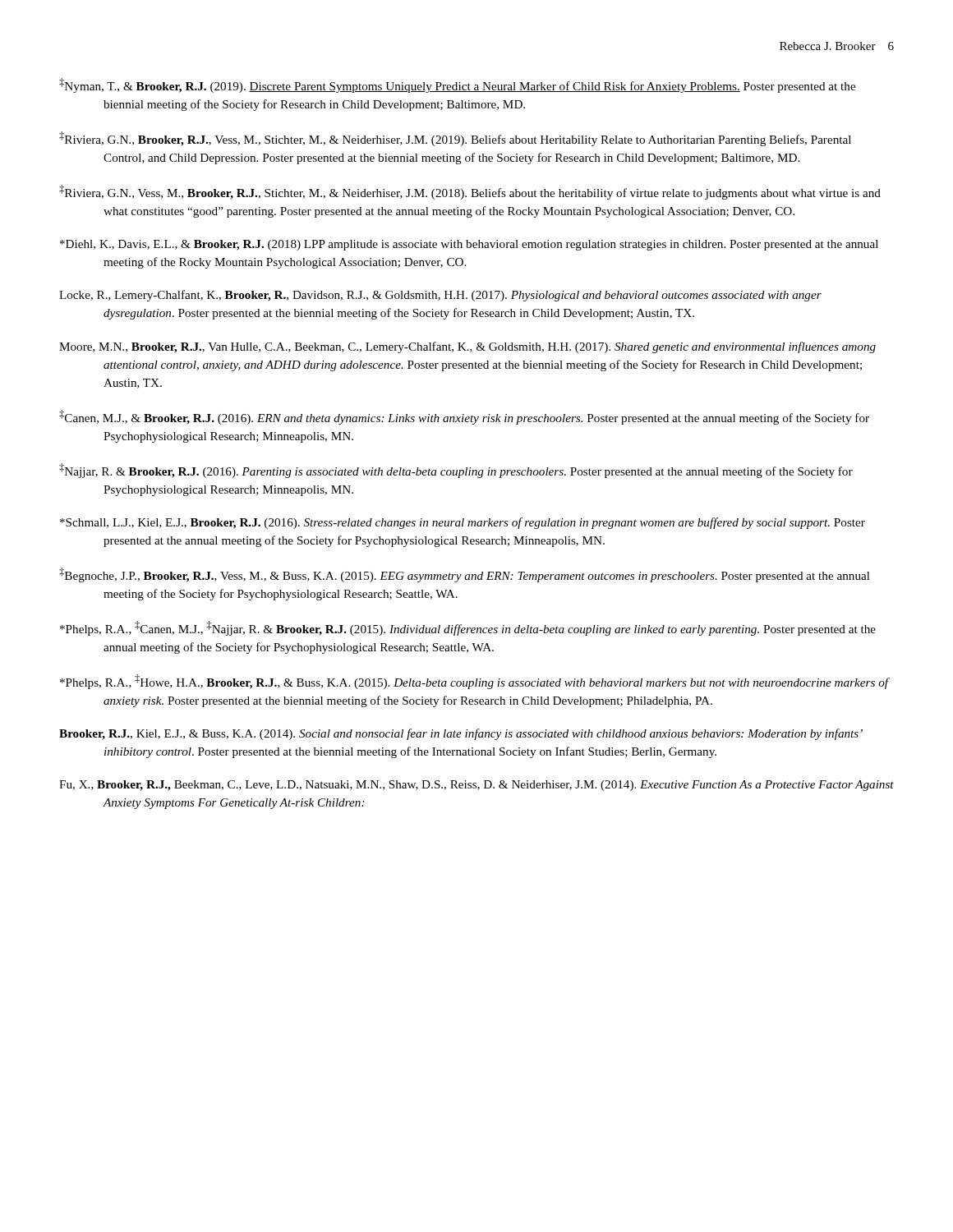Viewport: 953px width, 1232px height.
Task: Click the passage that begins "Brooker, R.J., Kiel, E.J.,"
Action: click(x=460, y=742)
